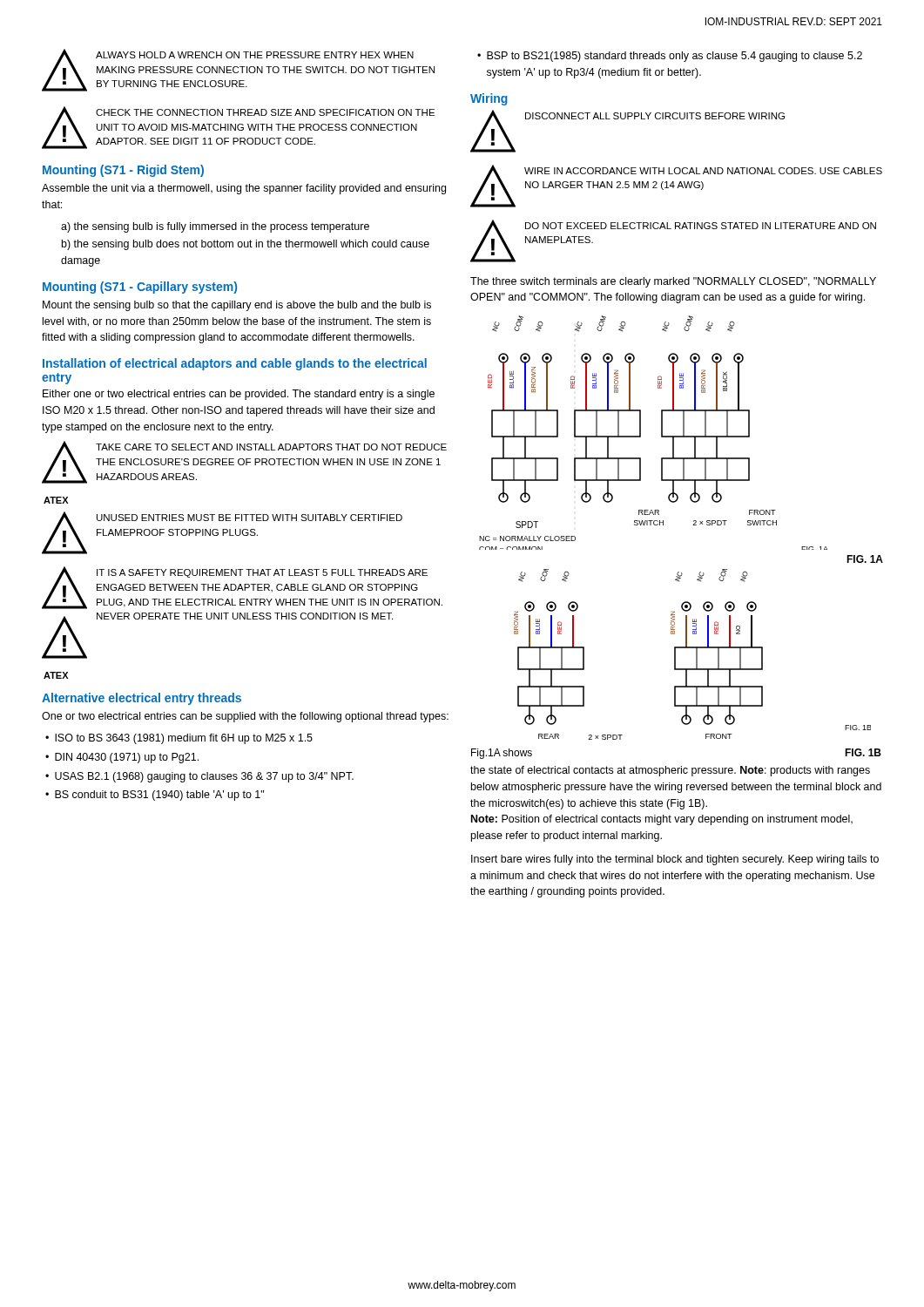
Task: Find the caption with the text "FIG. 1A"
Action: coord(865,559)
